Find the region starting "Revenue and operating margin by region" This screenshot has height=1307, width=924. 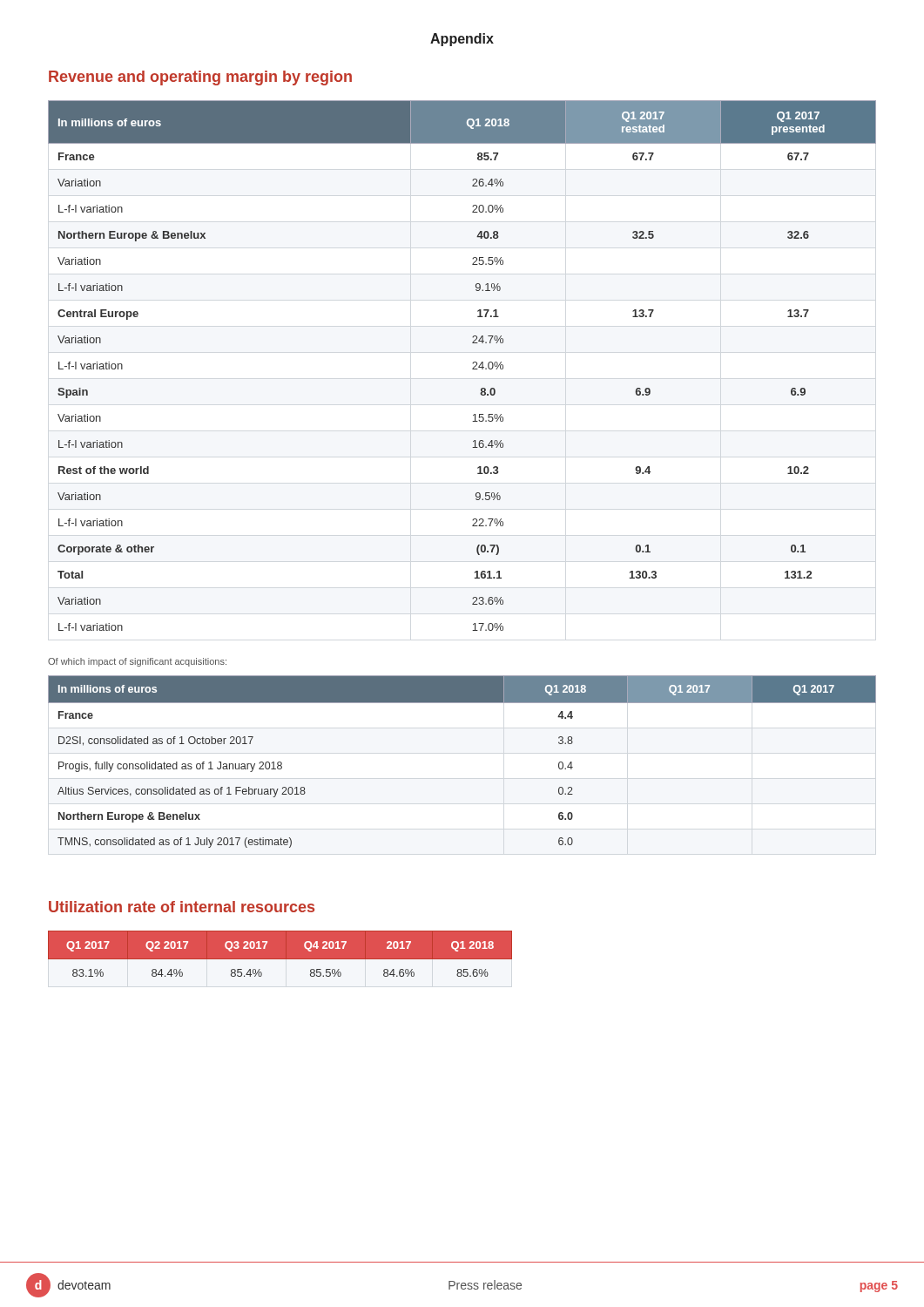tap(200, 77)
